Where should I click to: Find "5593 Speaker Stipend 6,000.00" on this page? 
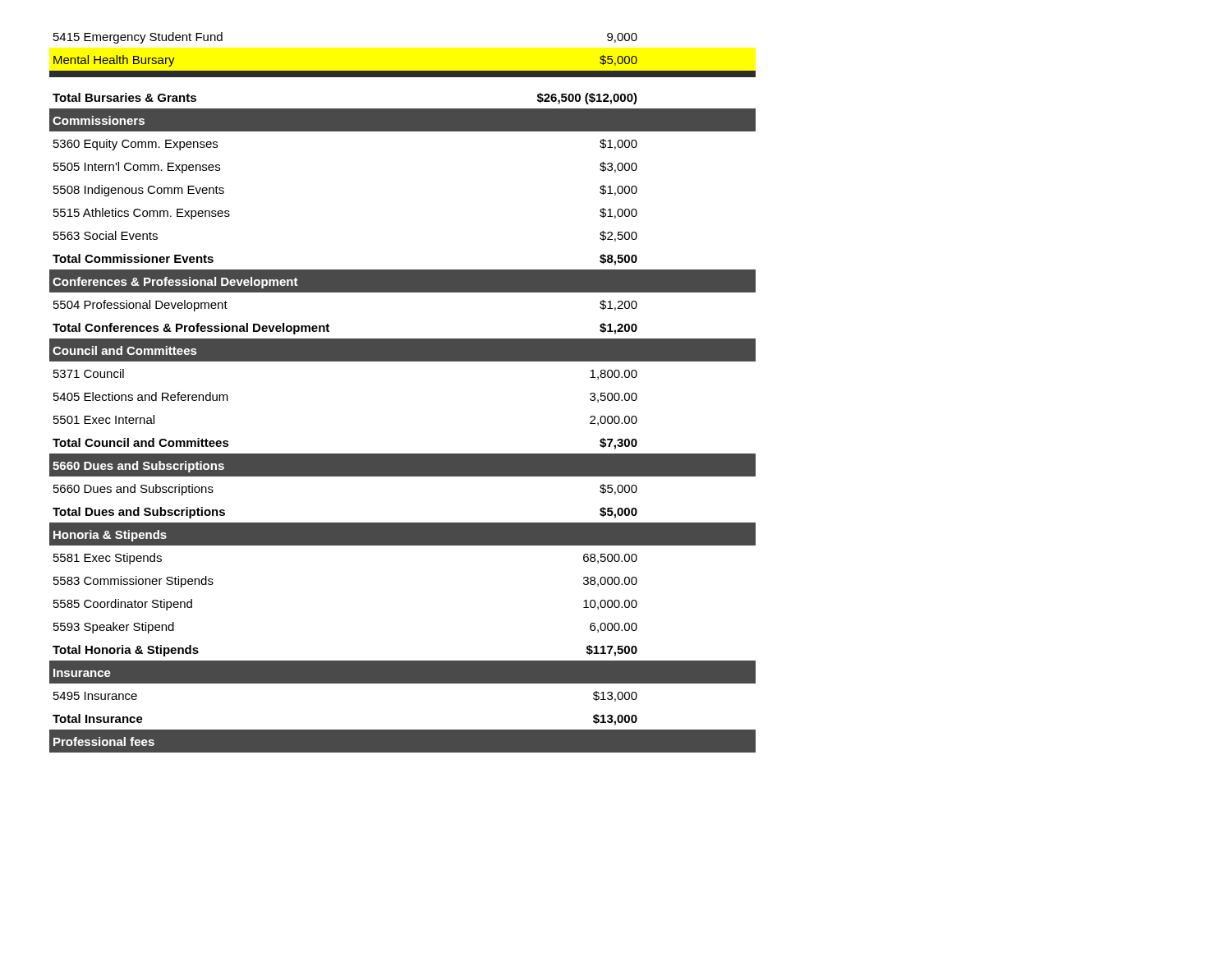(115, 627)
